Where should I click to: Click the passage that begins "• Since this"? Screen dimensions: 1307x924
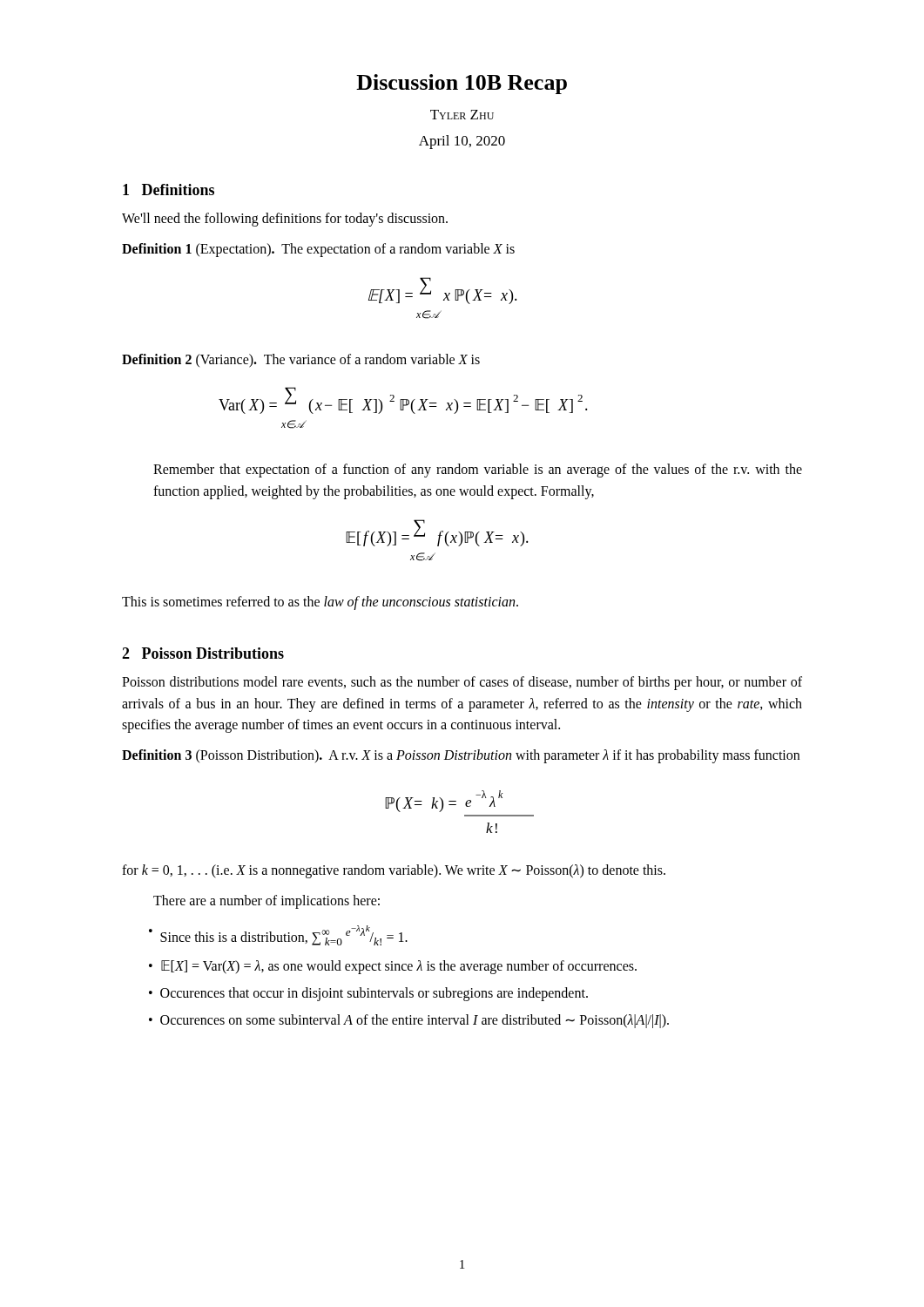(278, 936)
